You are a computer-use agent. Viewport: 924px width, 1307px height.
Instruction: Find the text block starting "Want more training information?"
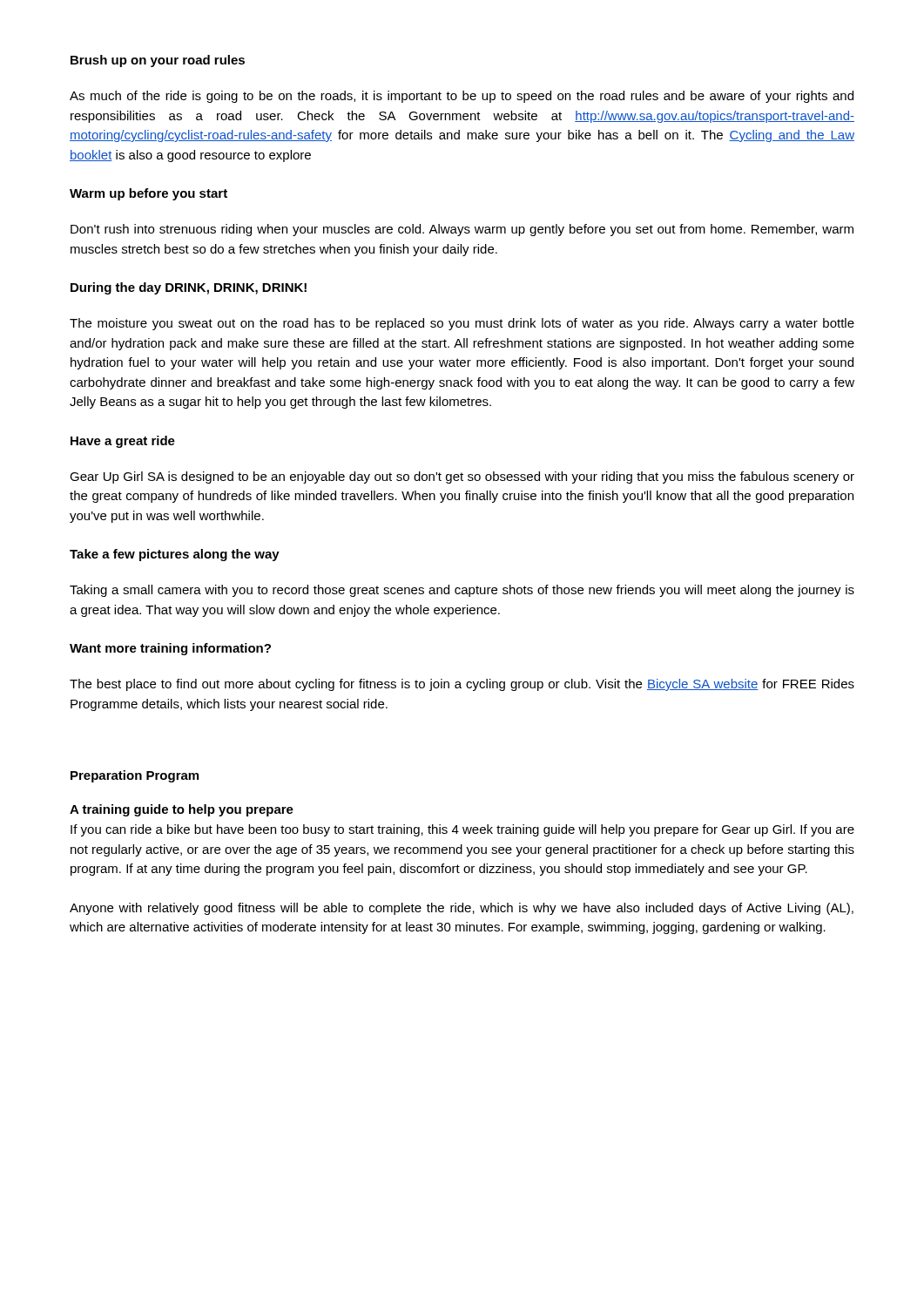coord(170,649)
